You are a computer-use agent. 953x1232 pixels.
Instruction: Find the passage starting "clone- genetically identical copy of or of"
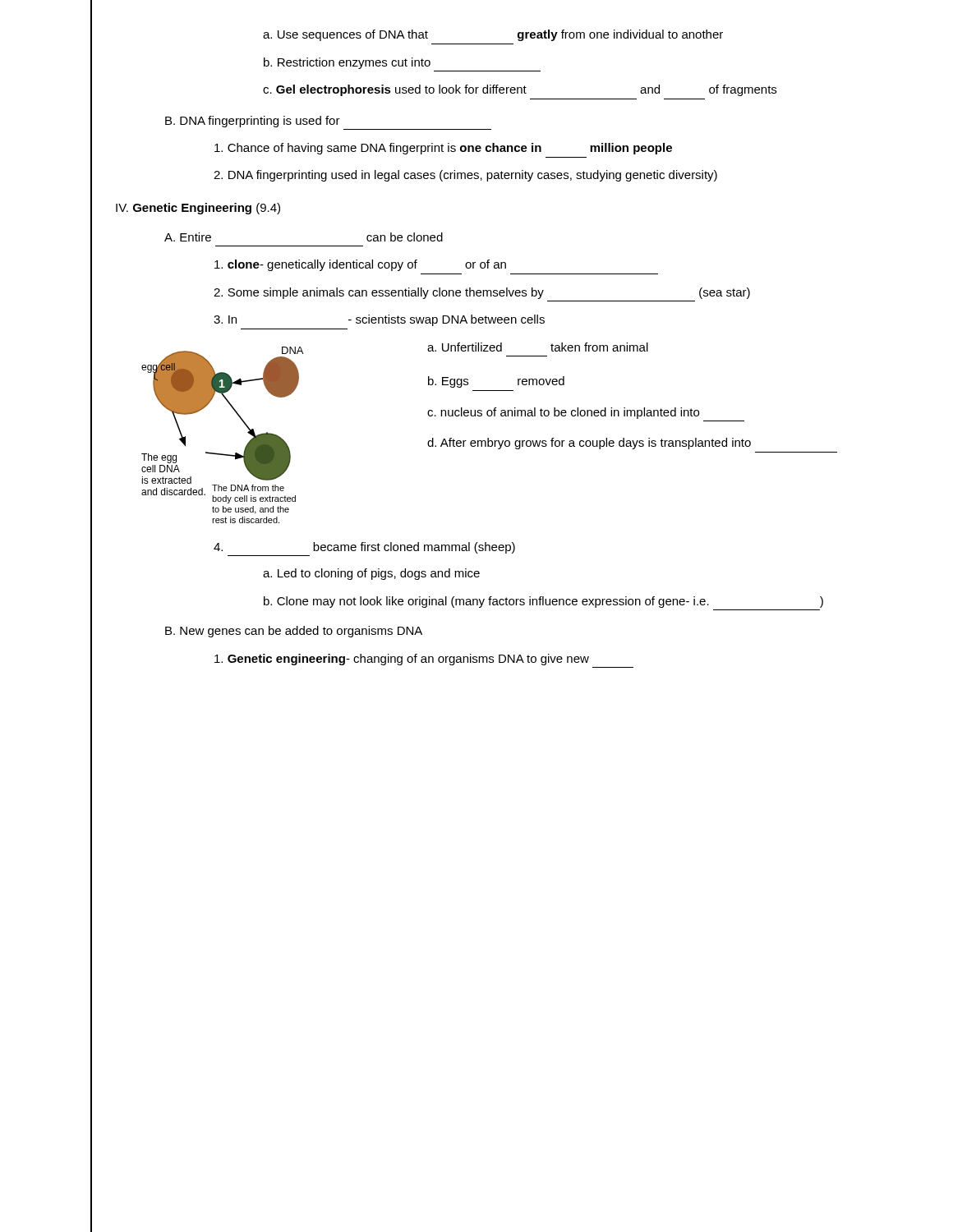tap(436, 264)
